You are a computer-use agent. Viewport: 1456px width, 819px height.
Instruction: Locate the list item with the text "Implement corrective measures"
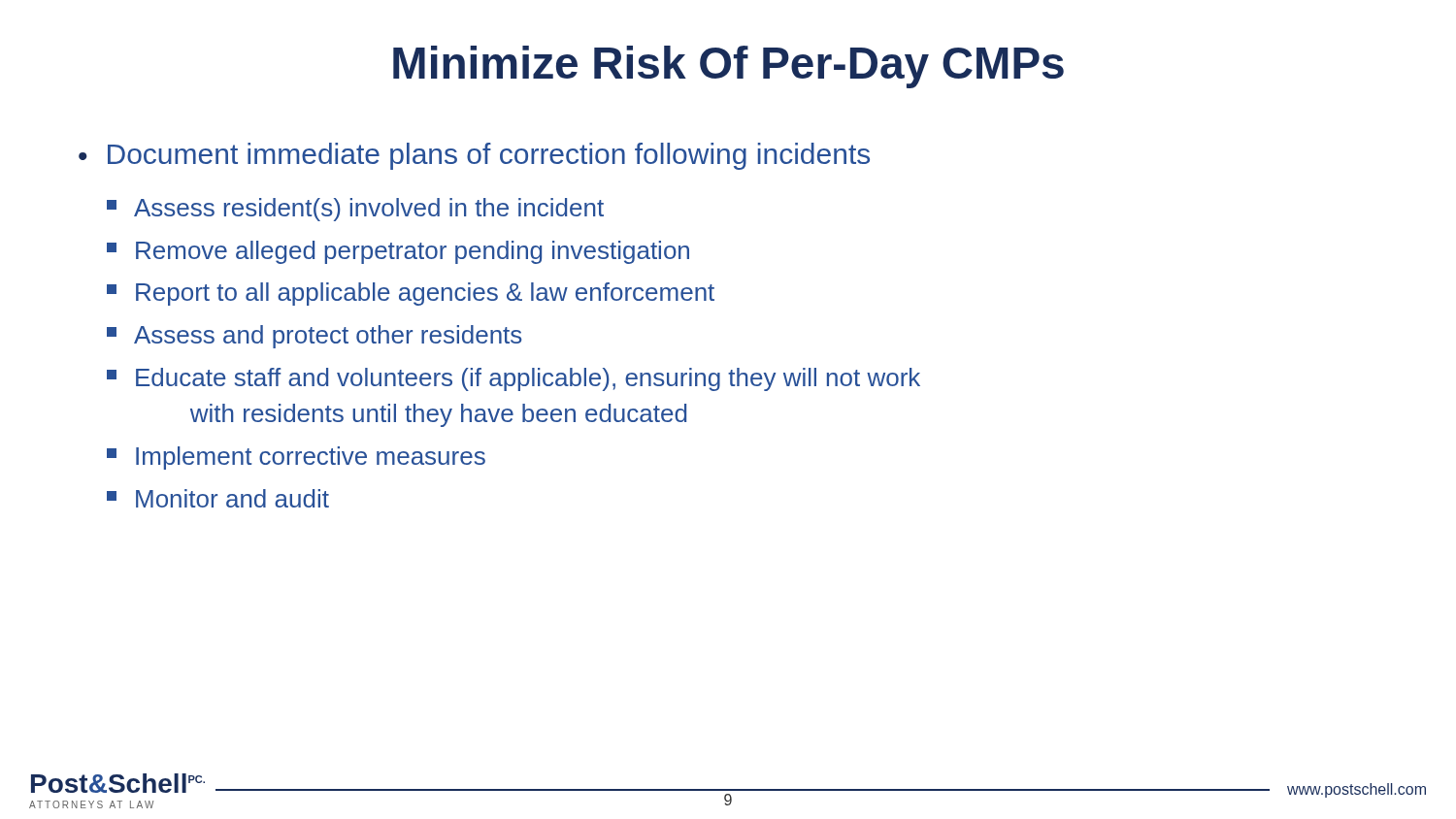(296, 457)
